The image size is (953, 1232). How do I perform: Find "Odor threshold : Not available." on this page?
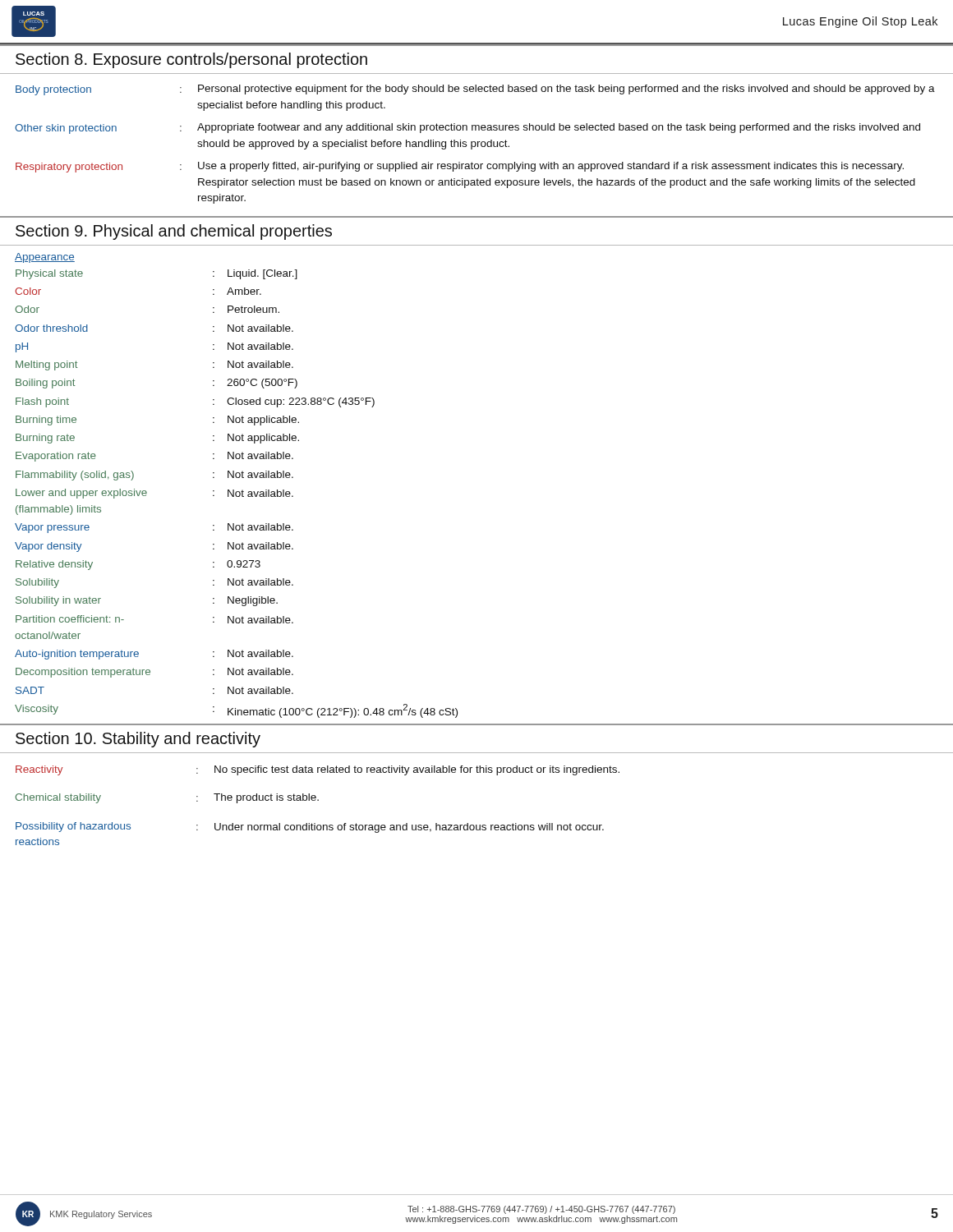54,327
